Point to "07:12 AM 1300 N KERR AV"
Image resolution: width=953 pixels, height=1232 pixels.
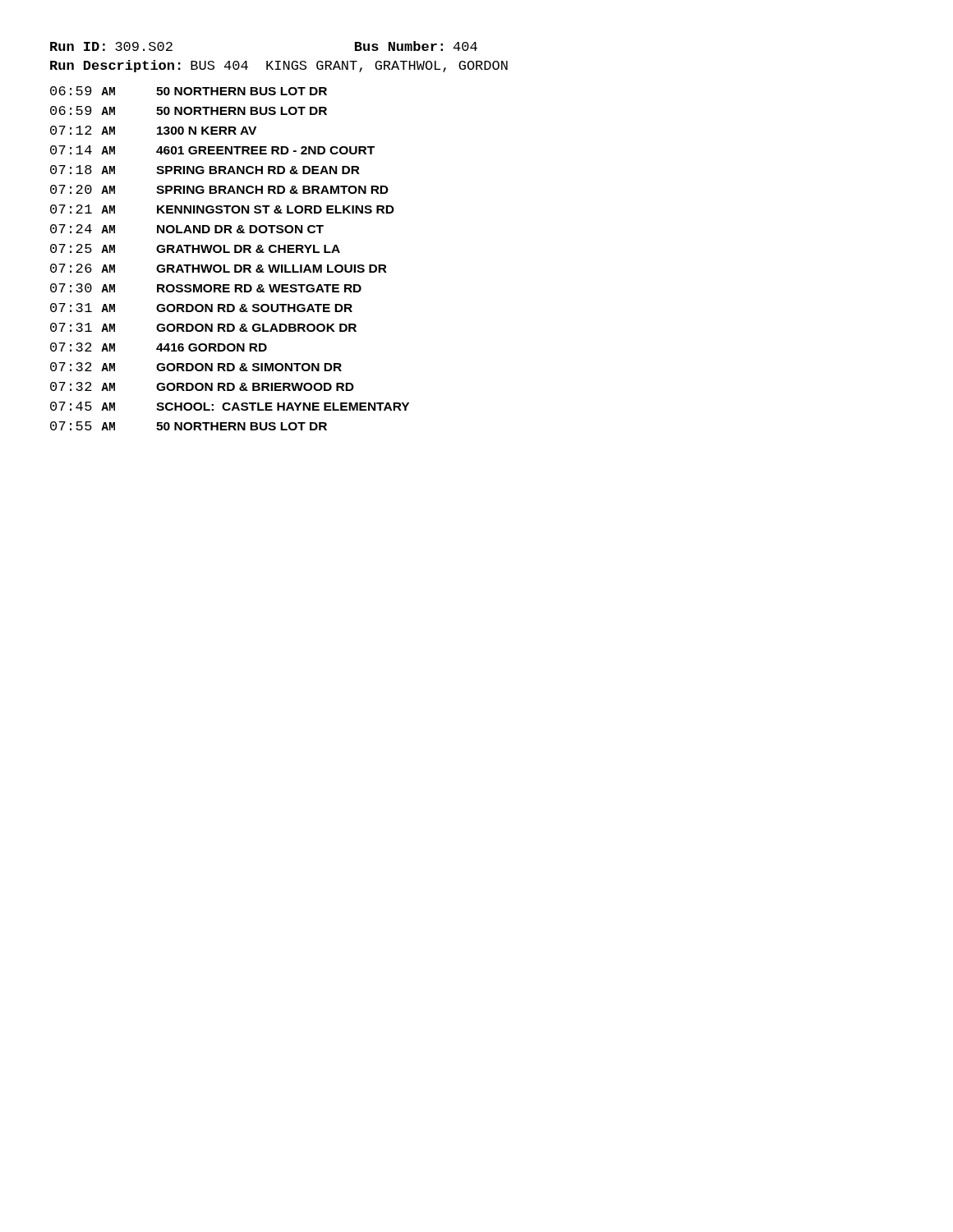coord(153,131)
